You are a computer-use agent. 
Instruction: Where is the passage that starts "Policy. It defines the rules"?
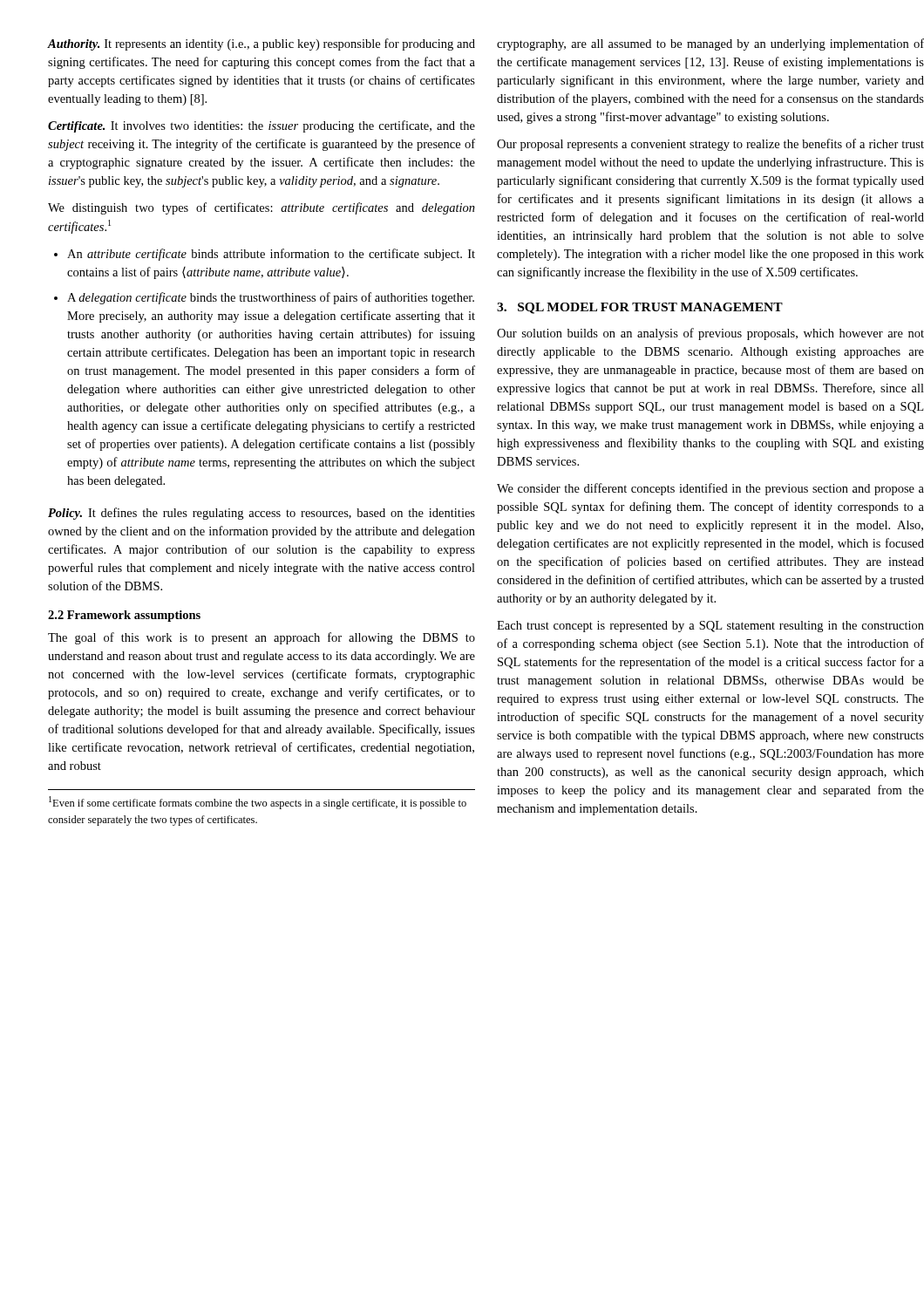(x=262, y=550)
